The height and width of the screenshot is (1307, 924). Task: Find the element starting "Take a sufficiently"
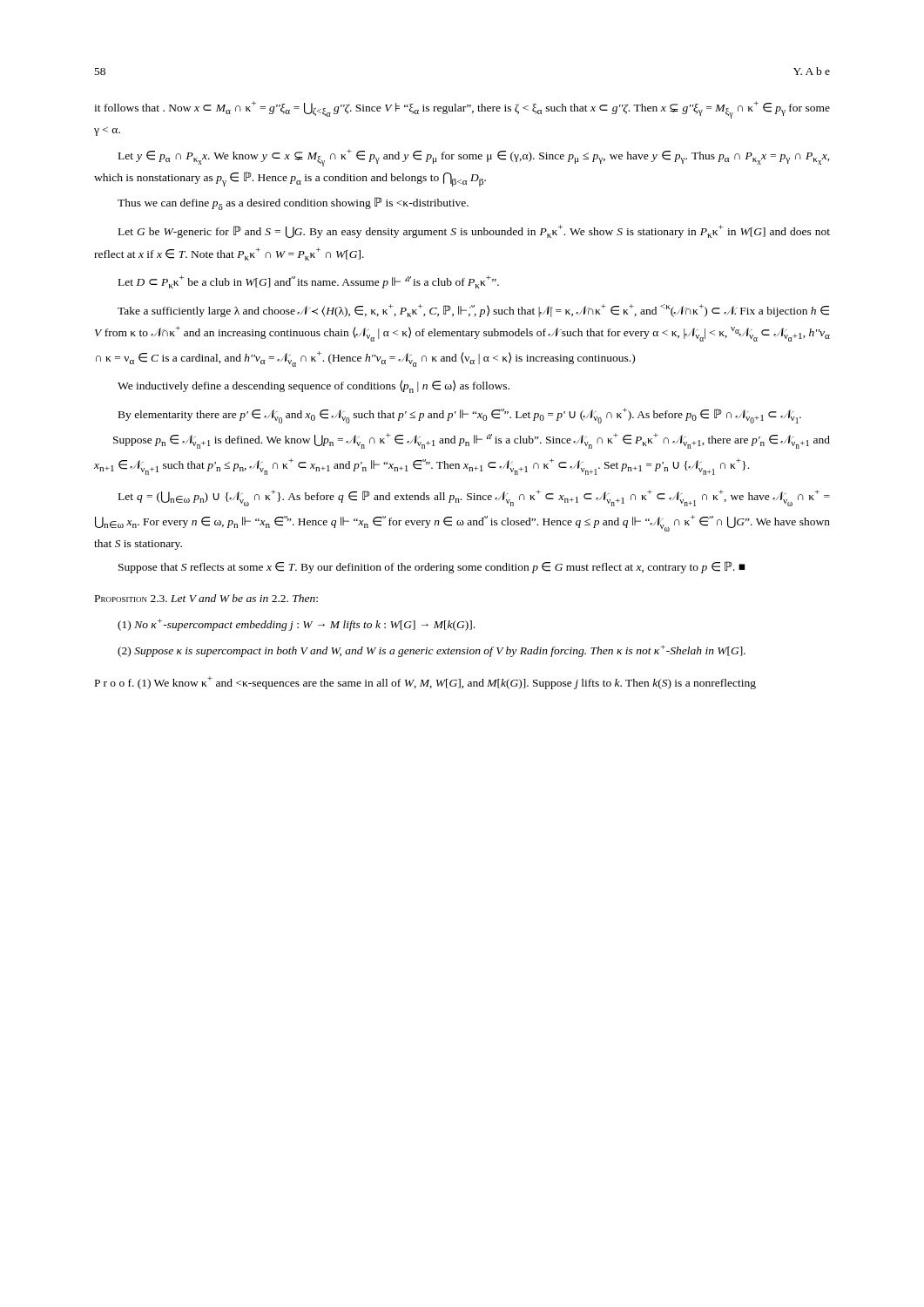[x=462, y=335]
